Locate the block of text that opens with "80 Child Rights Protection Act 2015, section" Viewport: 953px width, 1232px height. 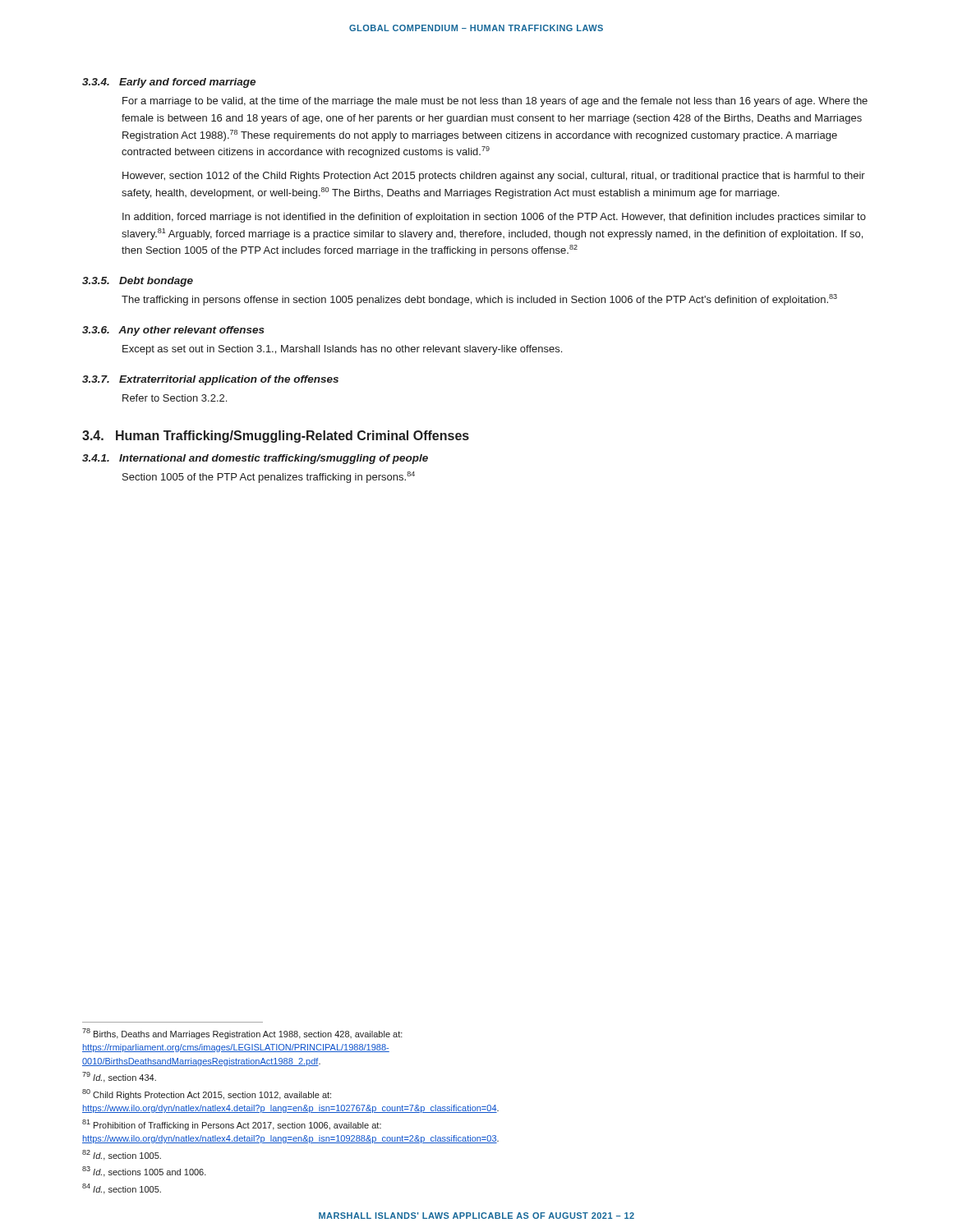pos(291,1100)
